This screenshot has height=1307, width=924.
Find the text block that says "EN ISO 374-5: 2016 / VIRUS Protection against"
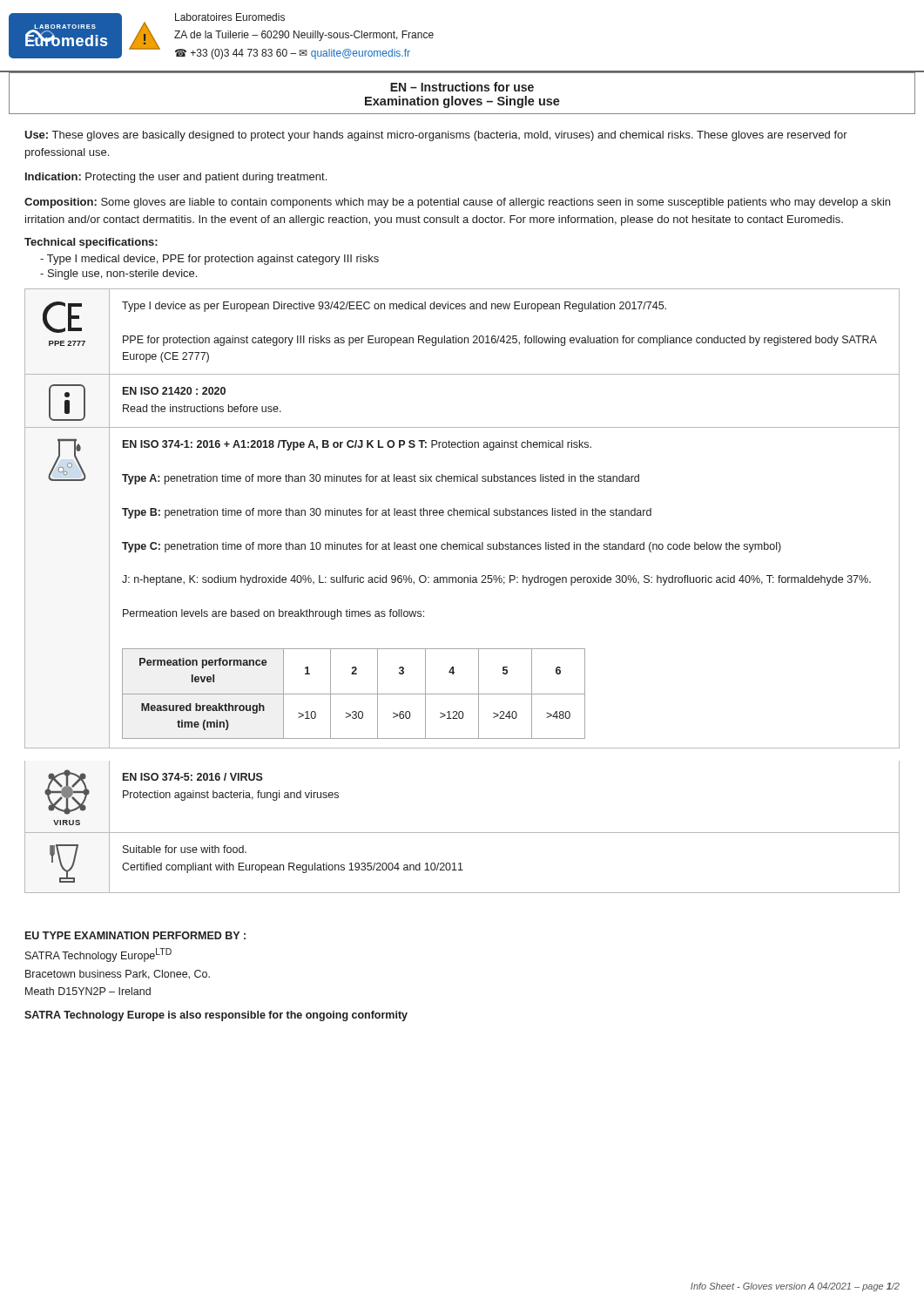click(231, 786)
